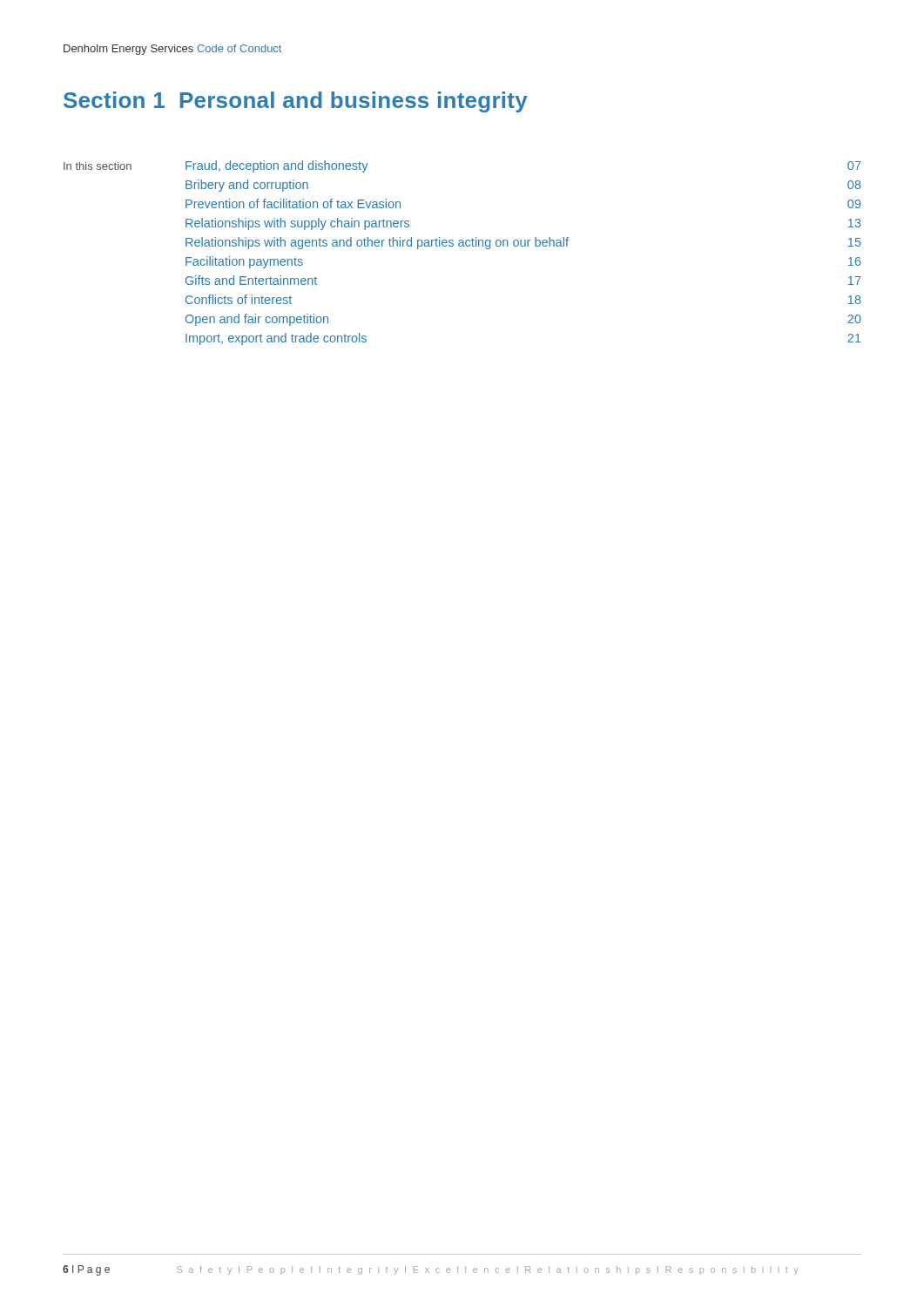Image resolution: width=924 pixels, height=1307 pixels.
Task: Select the text starting "Import, export and trade controls"
Action: tap(272, 339)
